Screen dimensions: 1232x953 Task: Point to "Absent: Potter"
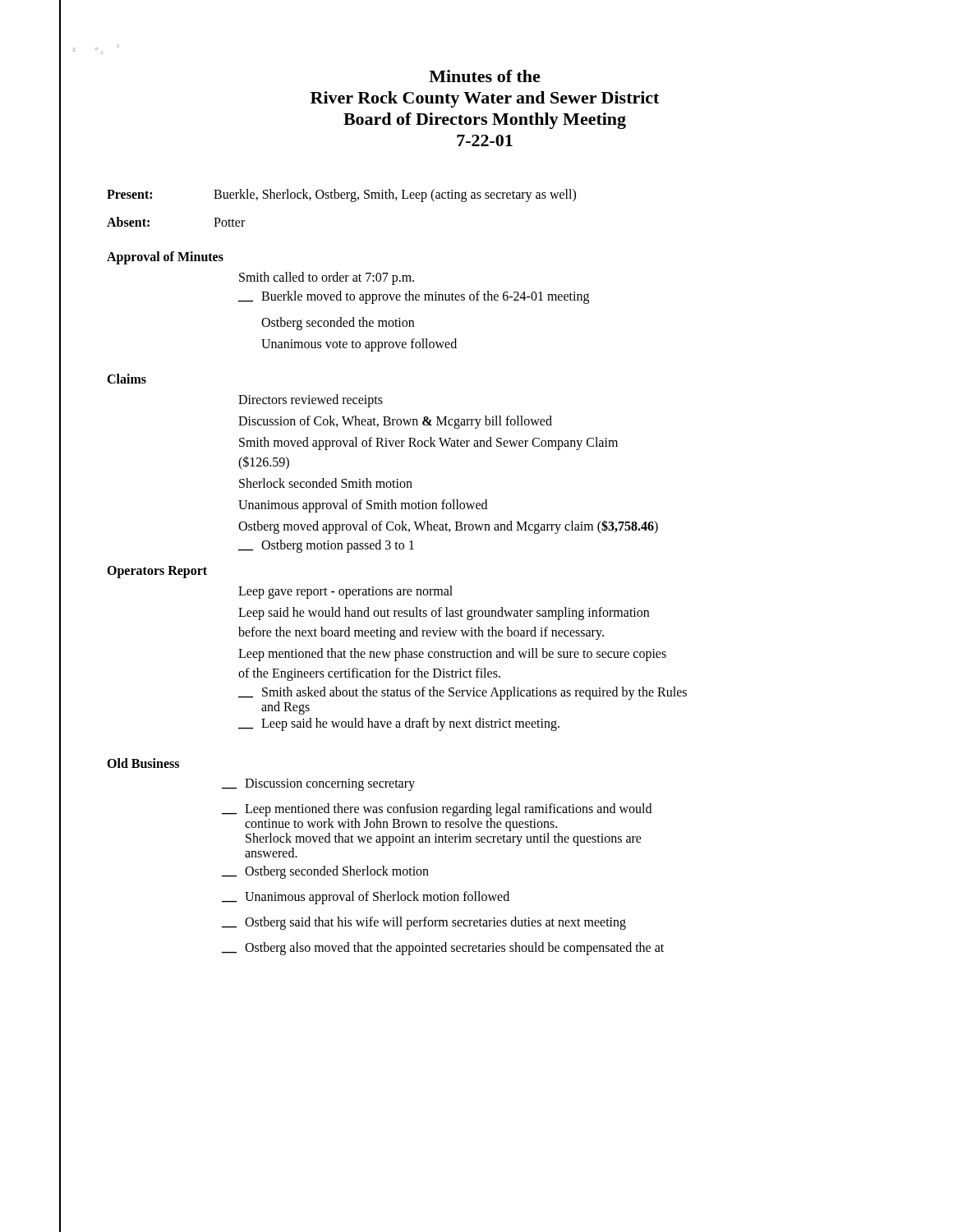(x=136, y=221)
